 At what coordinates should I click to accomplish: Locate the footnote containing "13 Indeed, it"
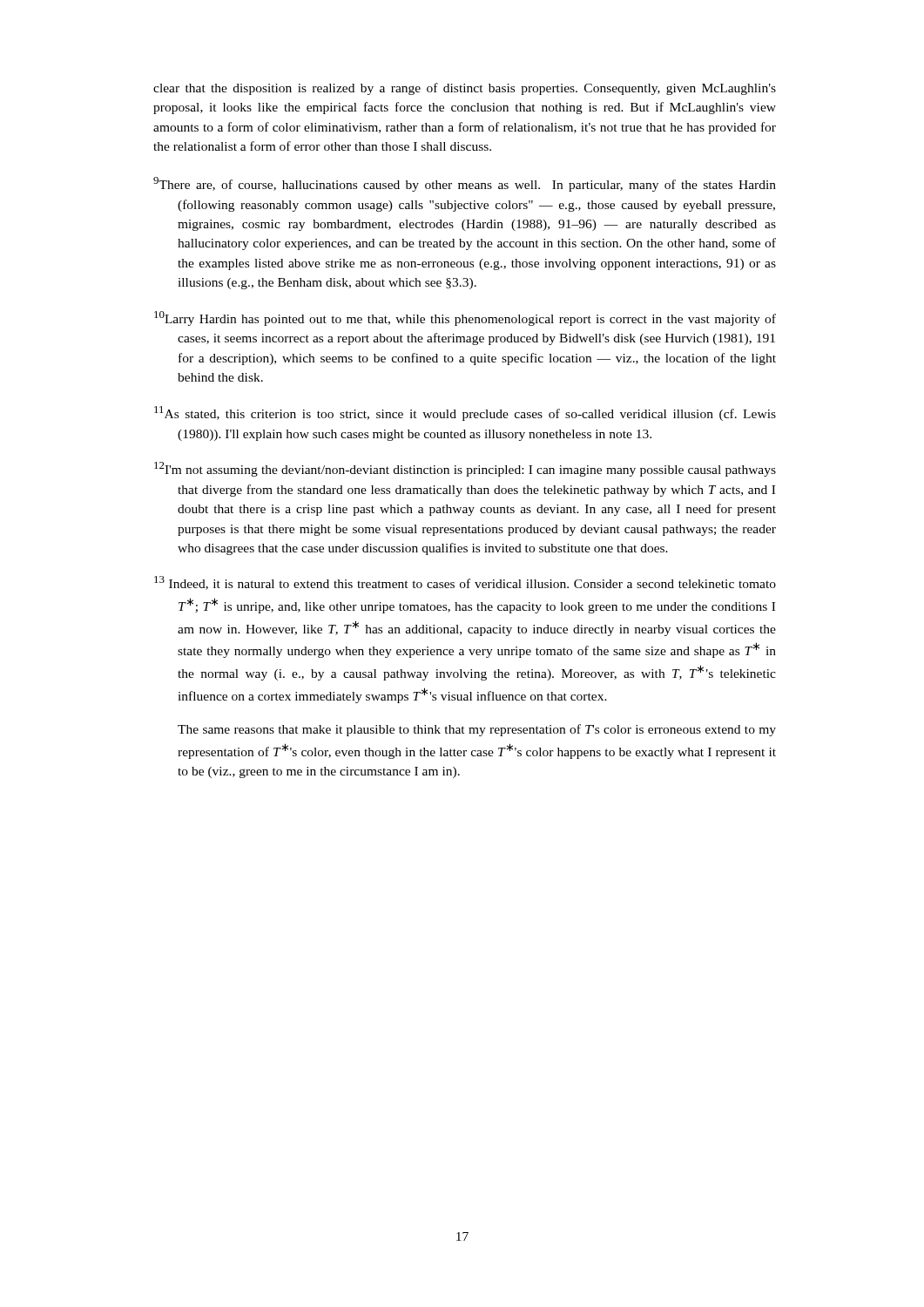(x=465, y=638)
